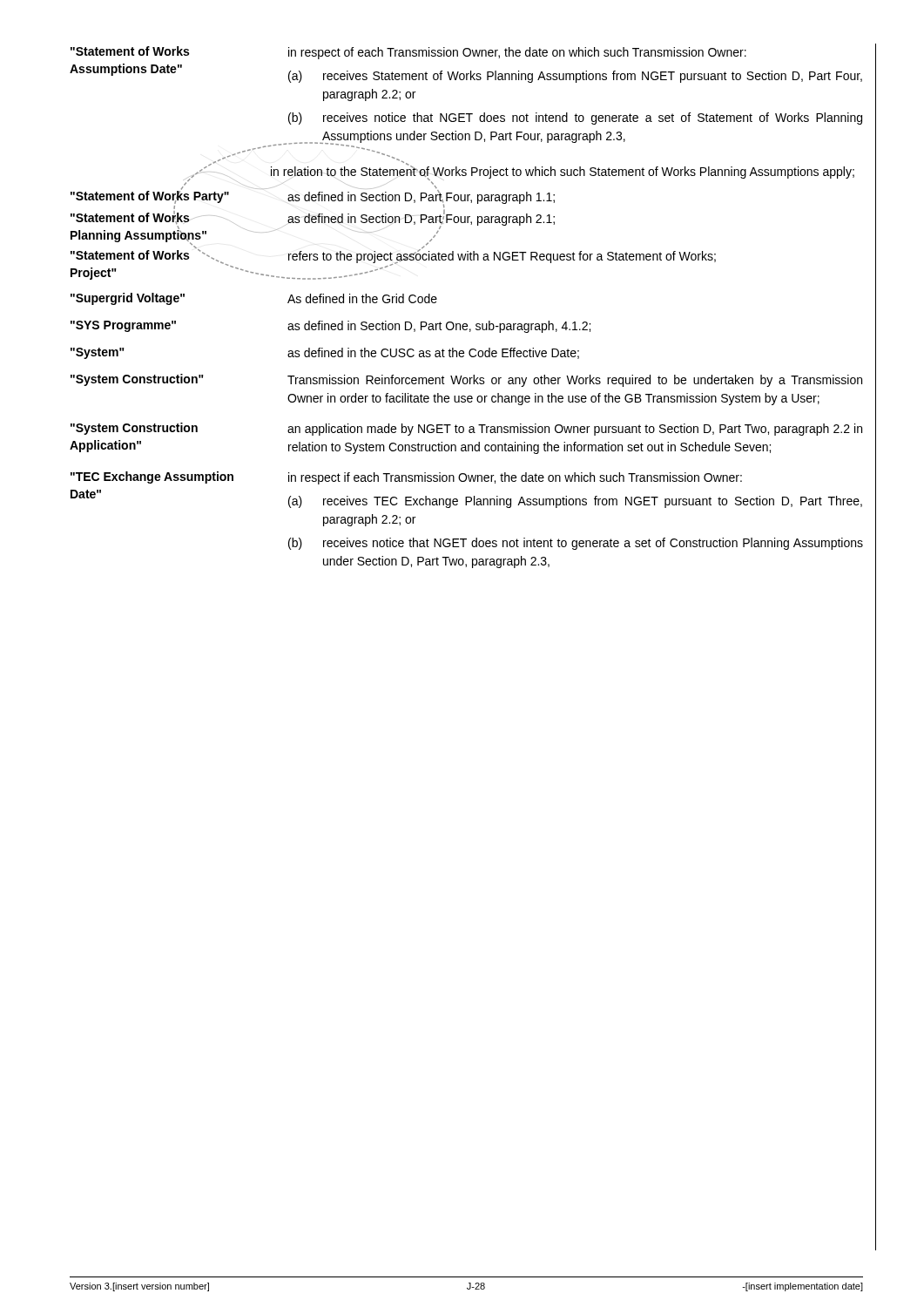Viewport: 924px width, 1307px height.
Task: Click the passage that begins ""Statement of Works Party" as"
Action: 466,197
